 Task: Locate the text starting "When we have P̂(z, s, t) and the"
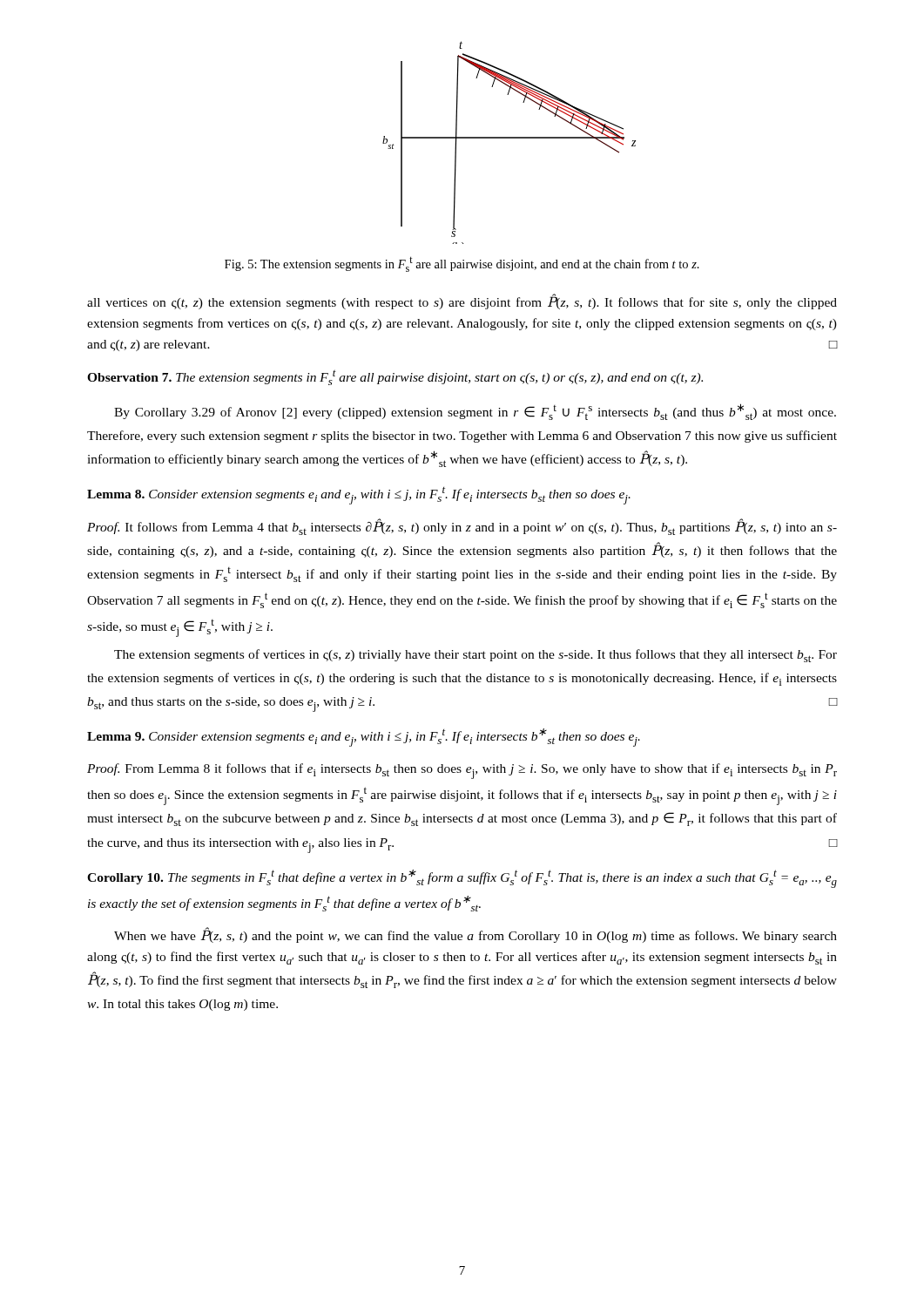click(462, 970)
